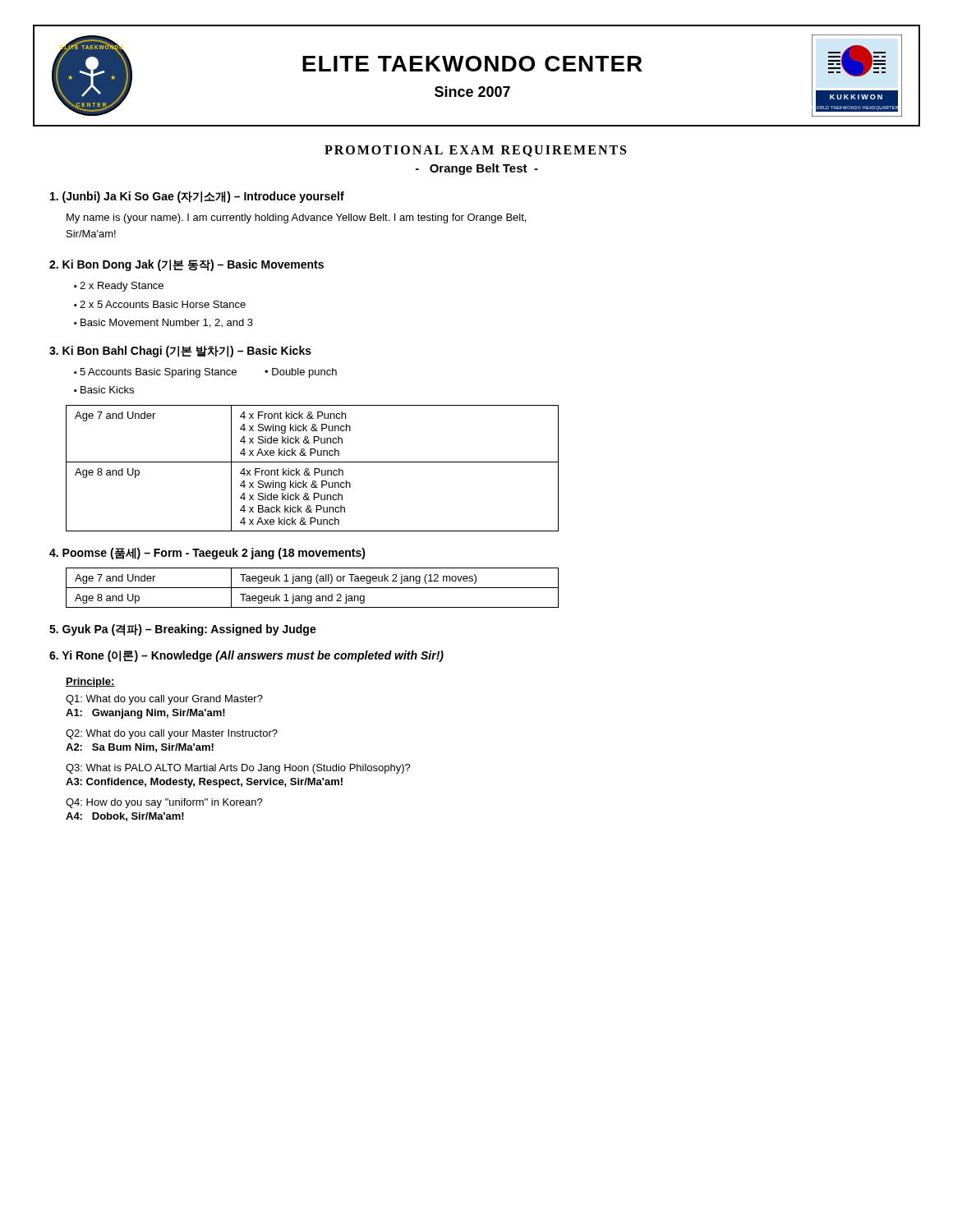Locate the text block with the text "Q4: How do you"
The height and width of the screenshot is (1232, 953).
click(x=164, y=803)
